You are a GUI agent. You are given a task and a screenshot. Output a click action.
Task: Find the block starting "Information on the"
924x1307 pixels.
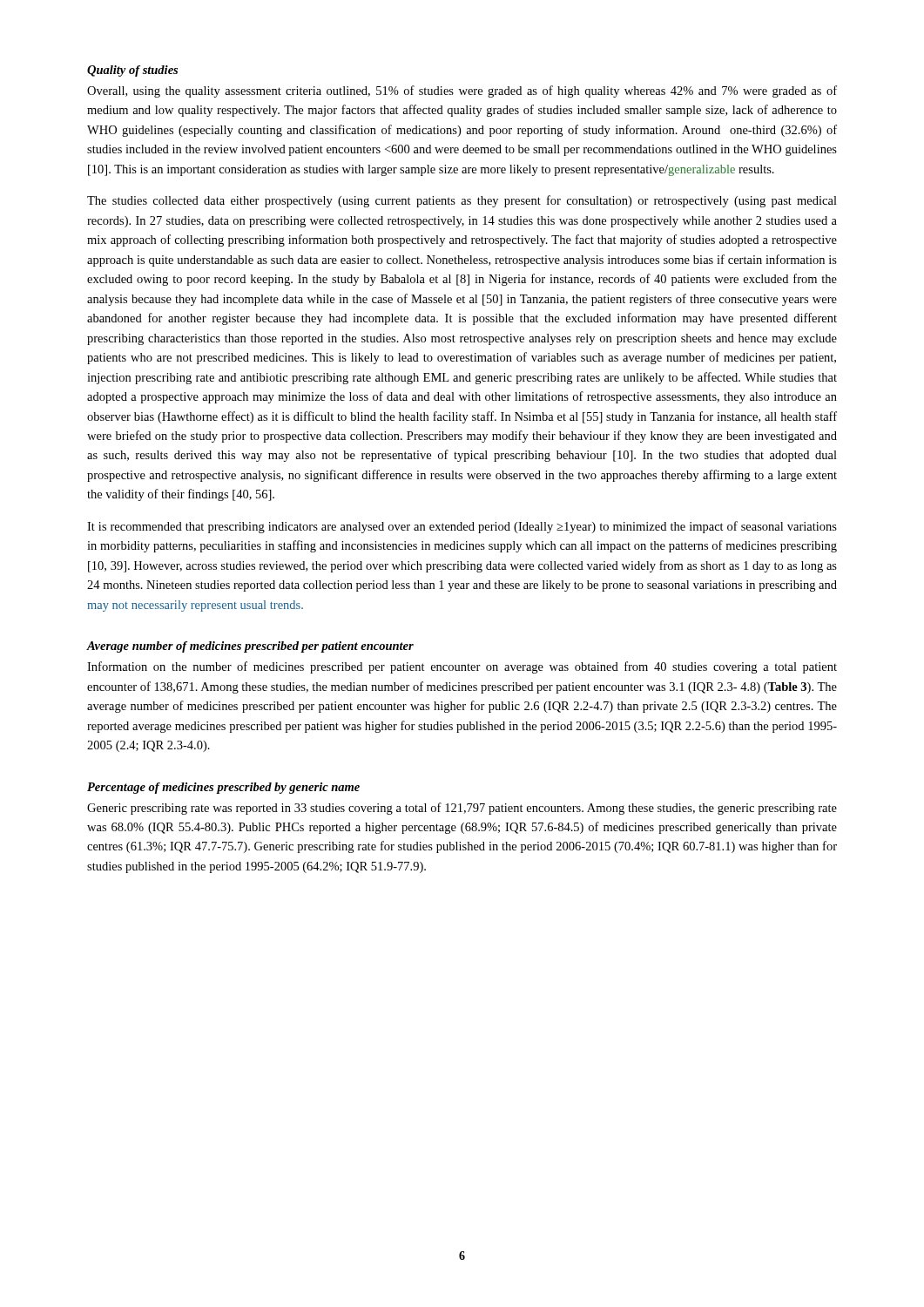462,706
